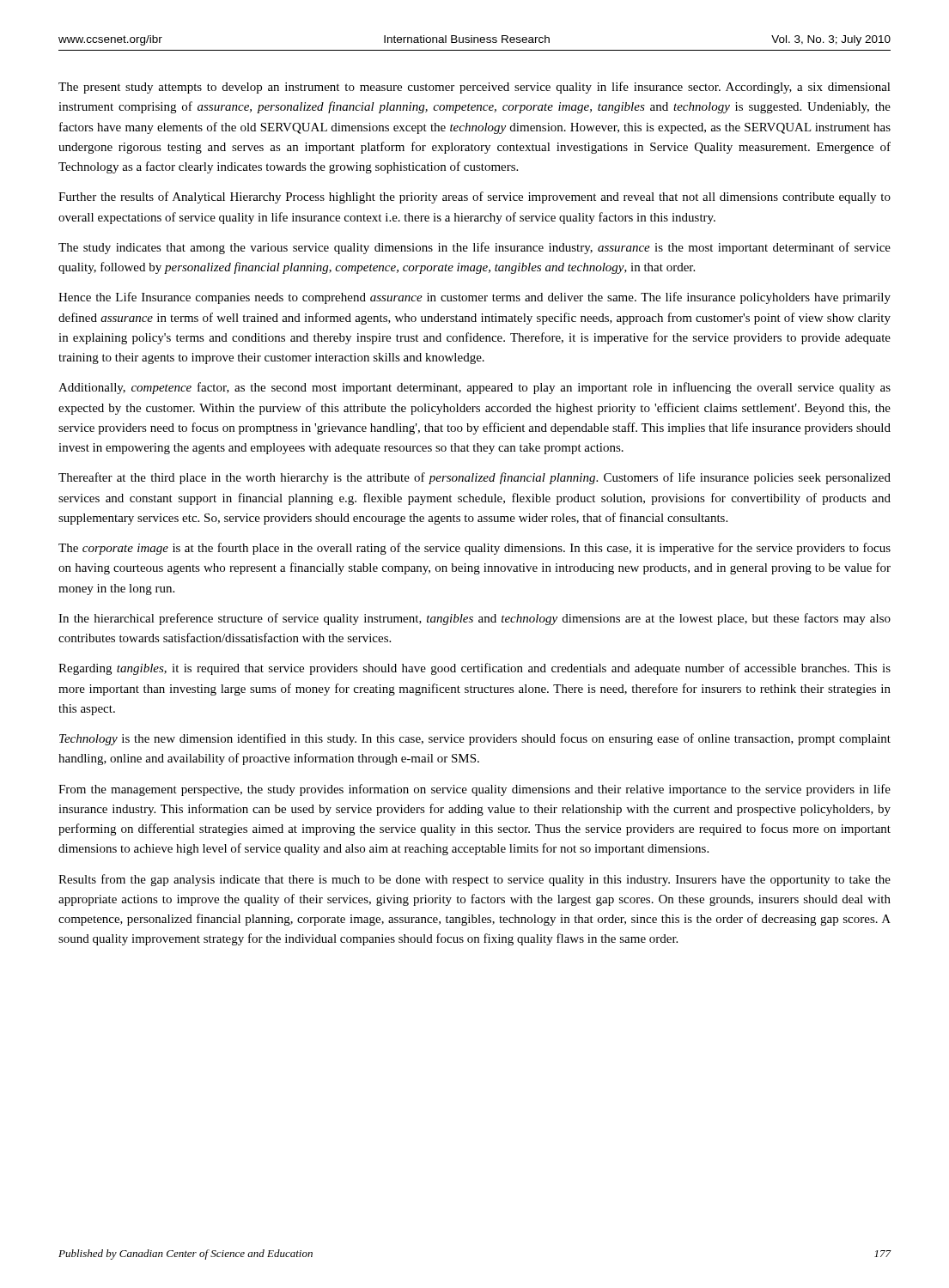Navigate to the passage starting "Thereafter at the third"

(474, 498)
